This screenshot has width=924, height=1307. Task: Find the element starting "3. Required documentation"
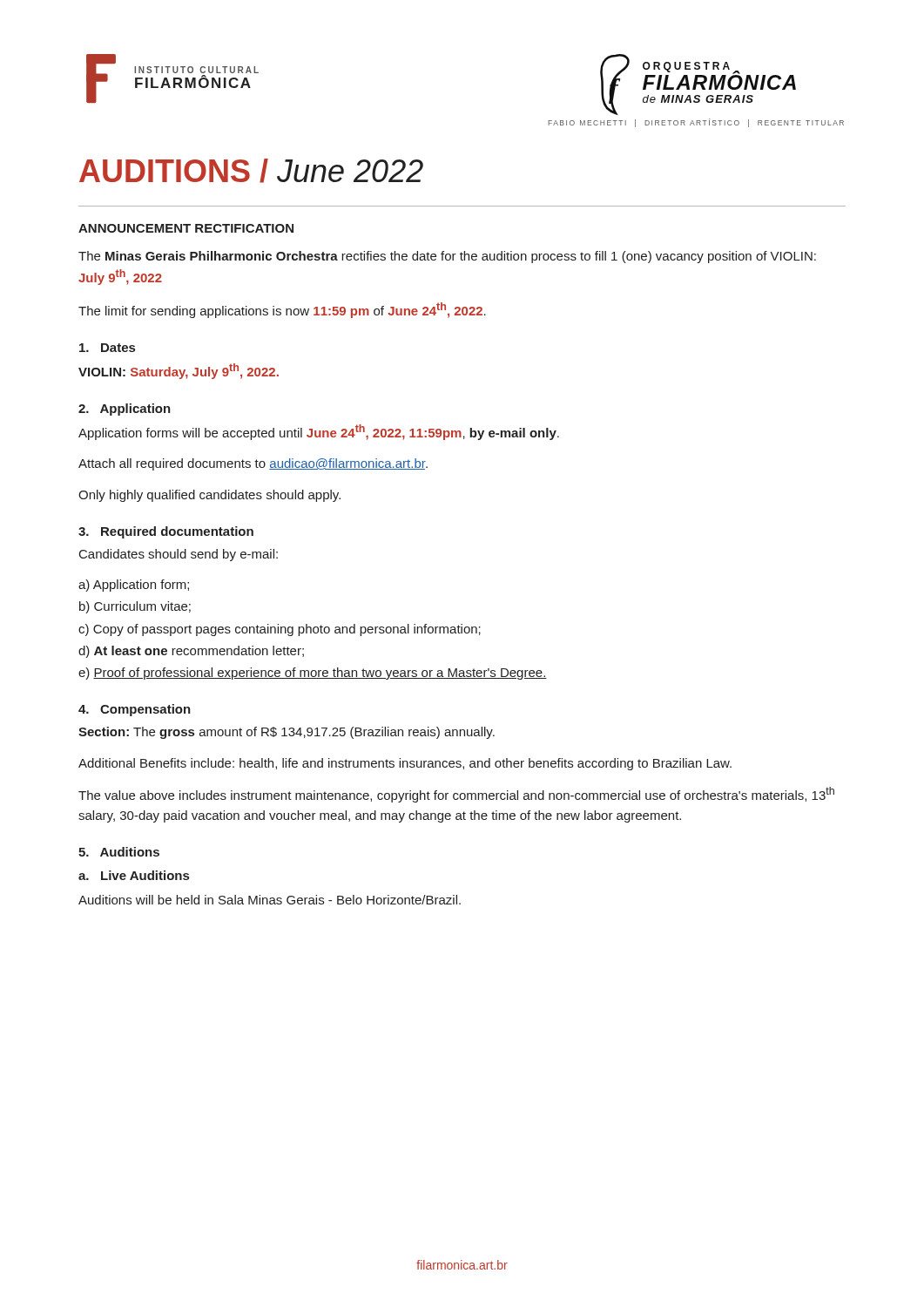point(166,531)
